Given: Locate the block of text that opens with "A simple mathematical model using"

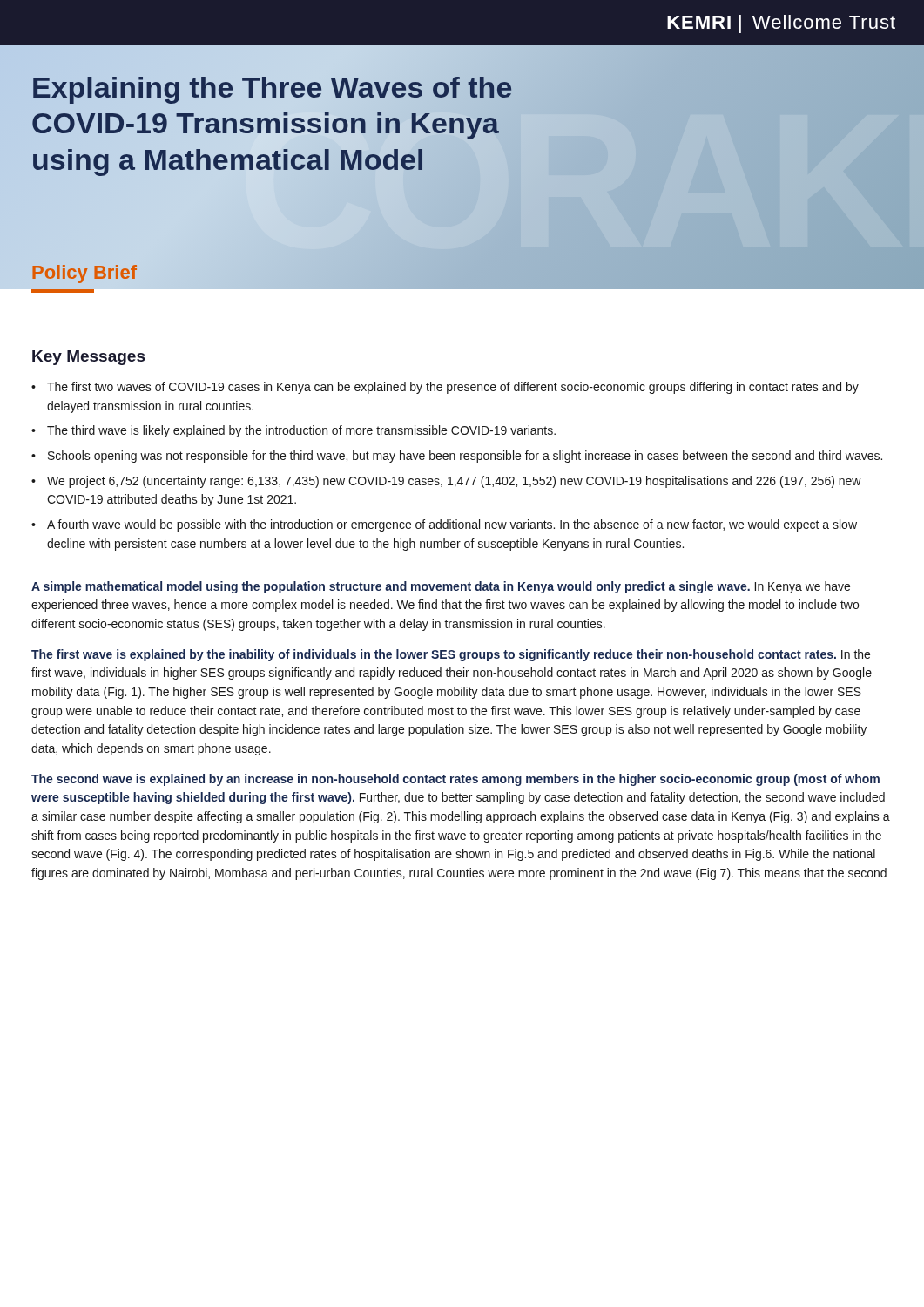Looking at the screenshot, I should click(x=445, y=605).
